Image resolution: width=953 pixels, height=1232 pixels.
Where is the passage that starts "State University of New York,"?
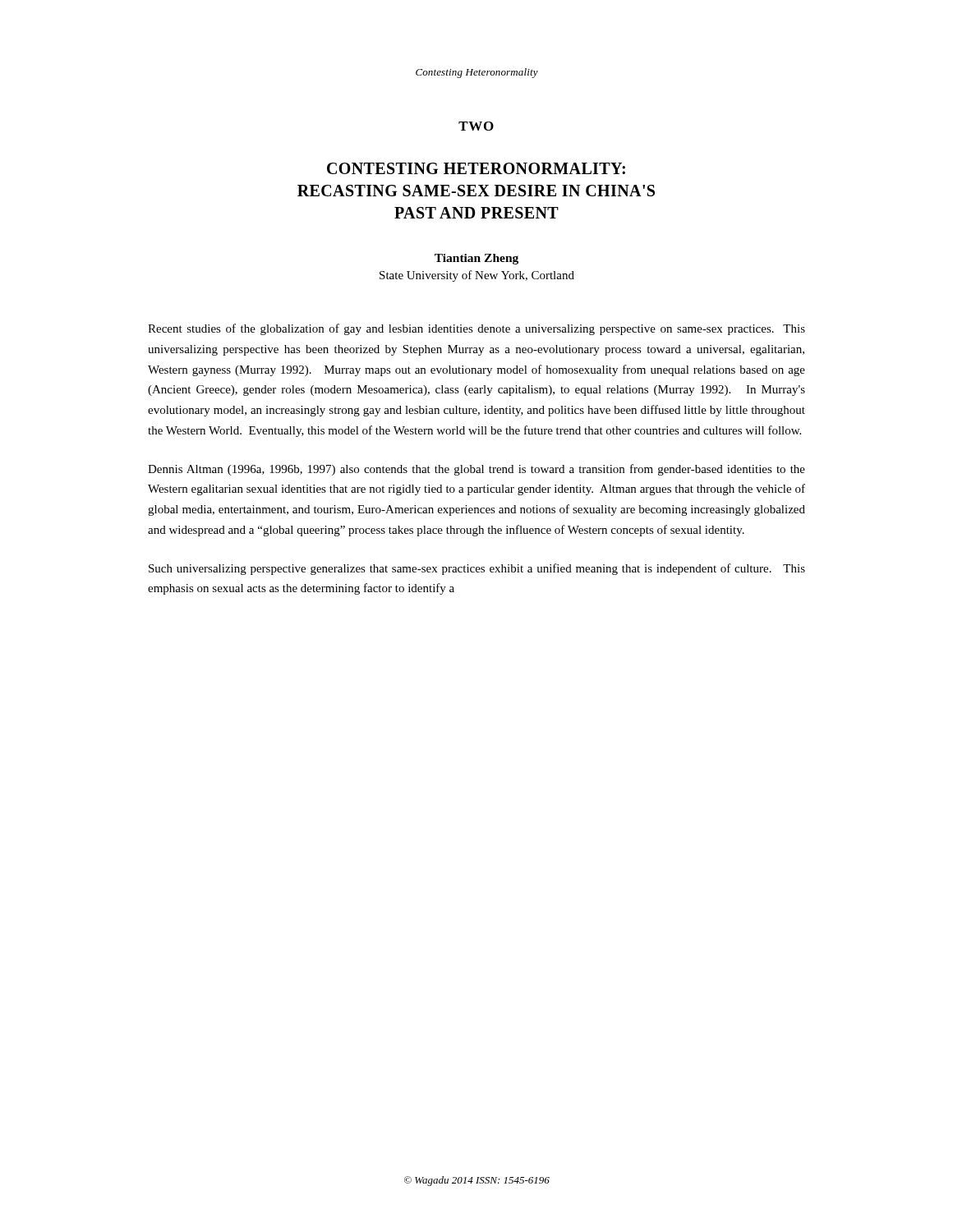476,275
